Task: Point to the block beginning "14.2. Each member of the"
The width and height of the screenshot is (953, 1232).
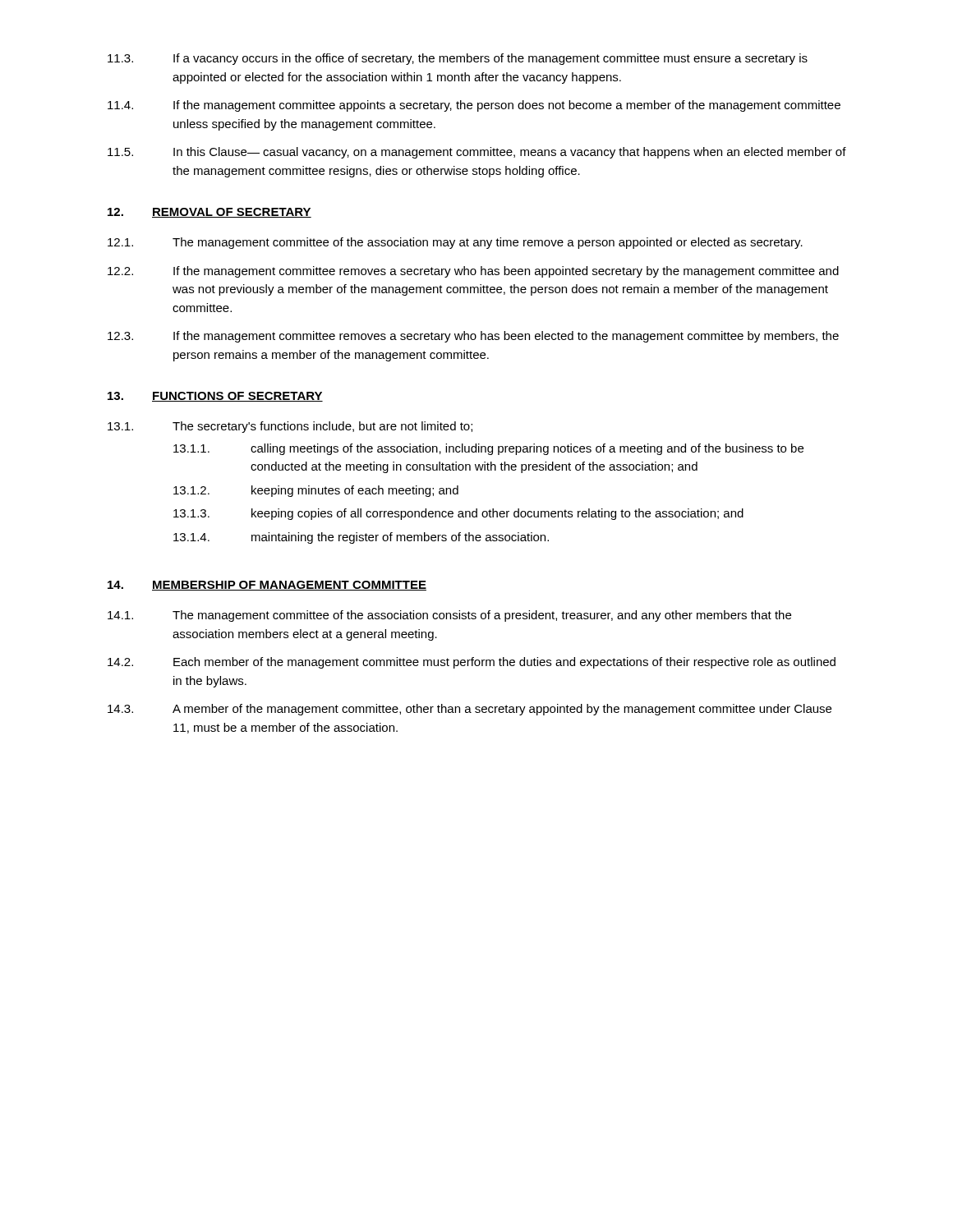Action: tap(476, 671)
